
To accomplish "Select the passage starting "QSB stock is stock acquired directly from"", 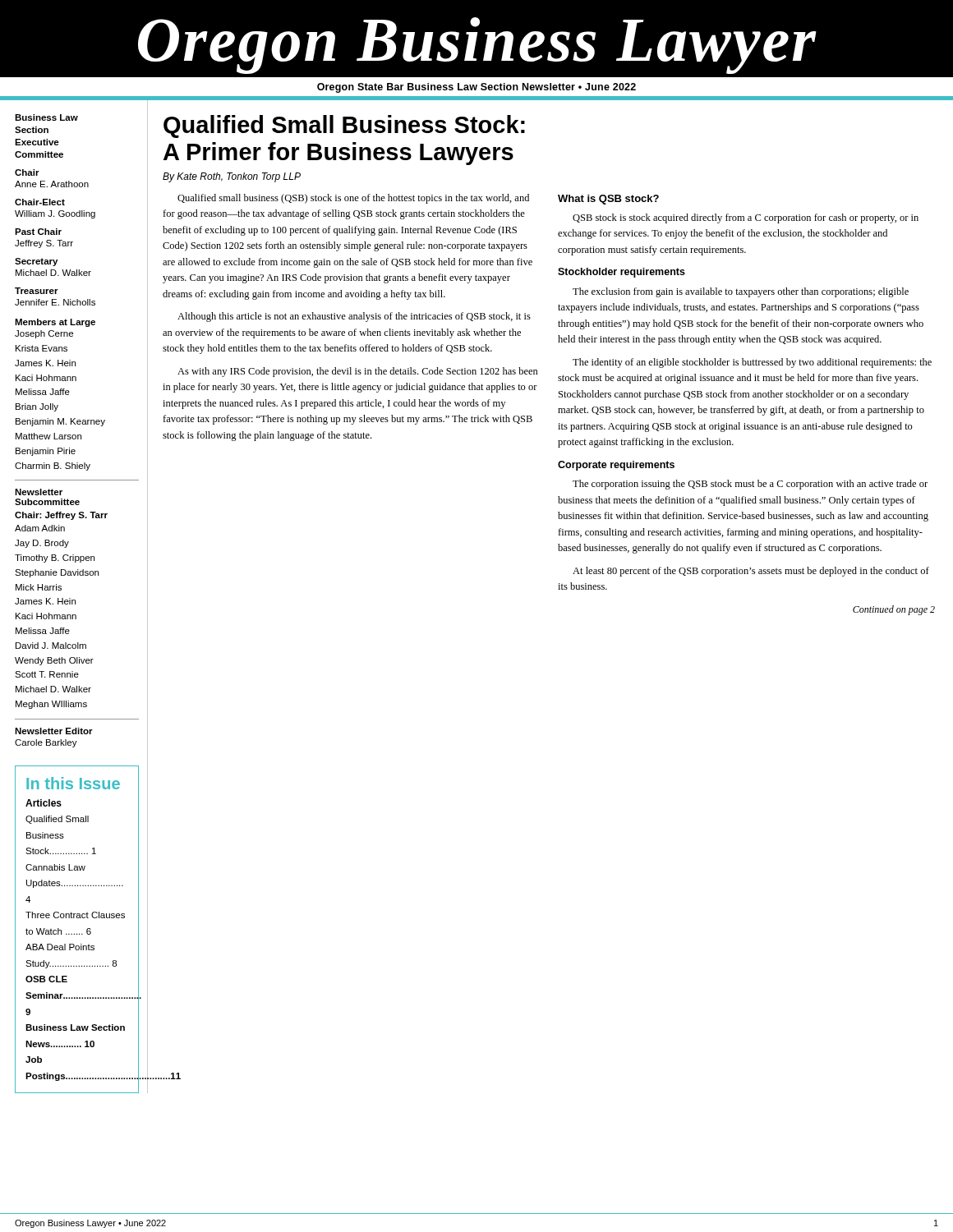I will (746, 234).
